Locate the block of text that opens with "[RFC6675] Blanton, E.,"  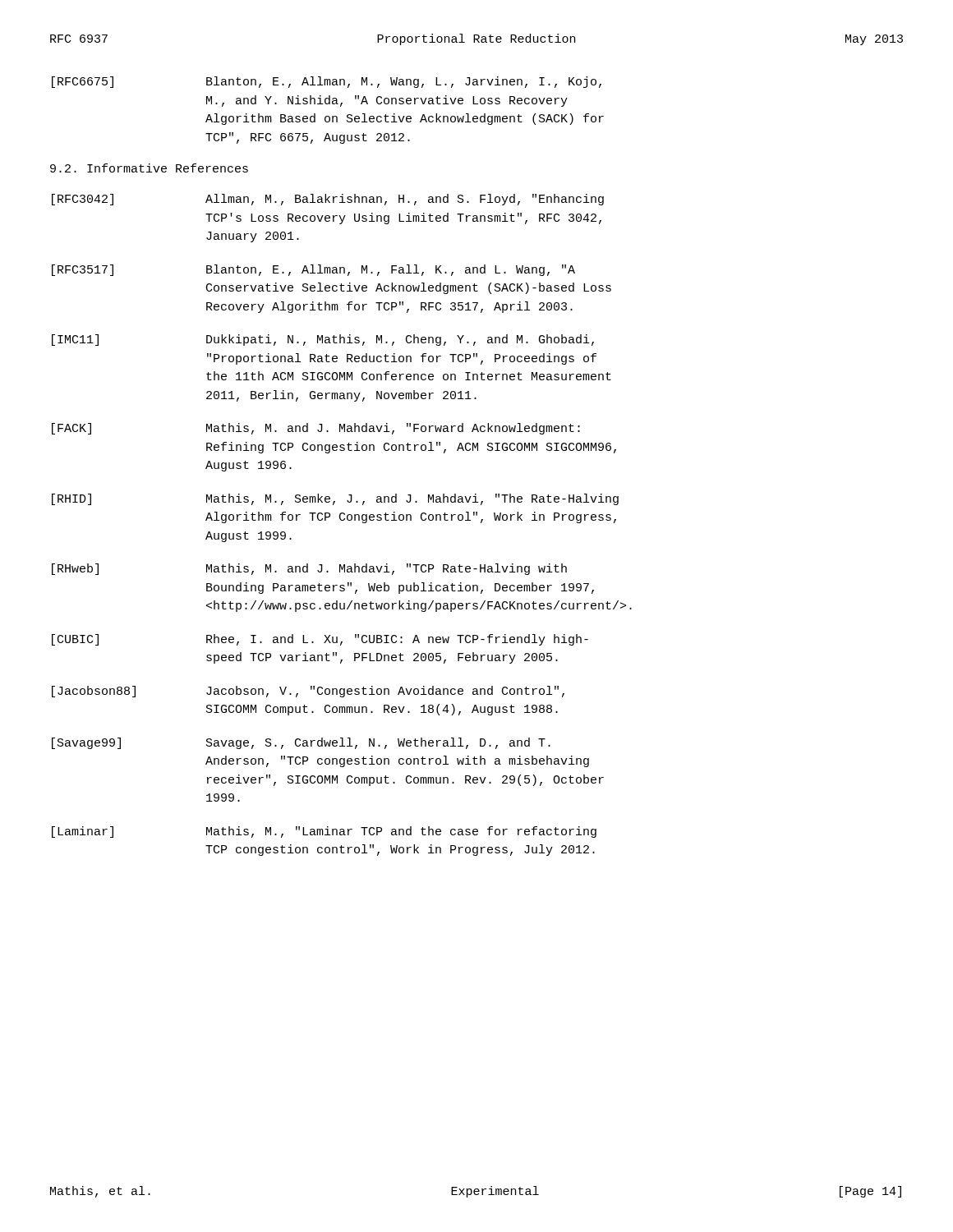(476, 111)
